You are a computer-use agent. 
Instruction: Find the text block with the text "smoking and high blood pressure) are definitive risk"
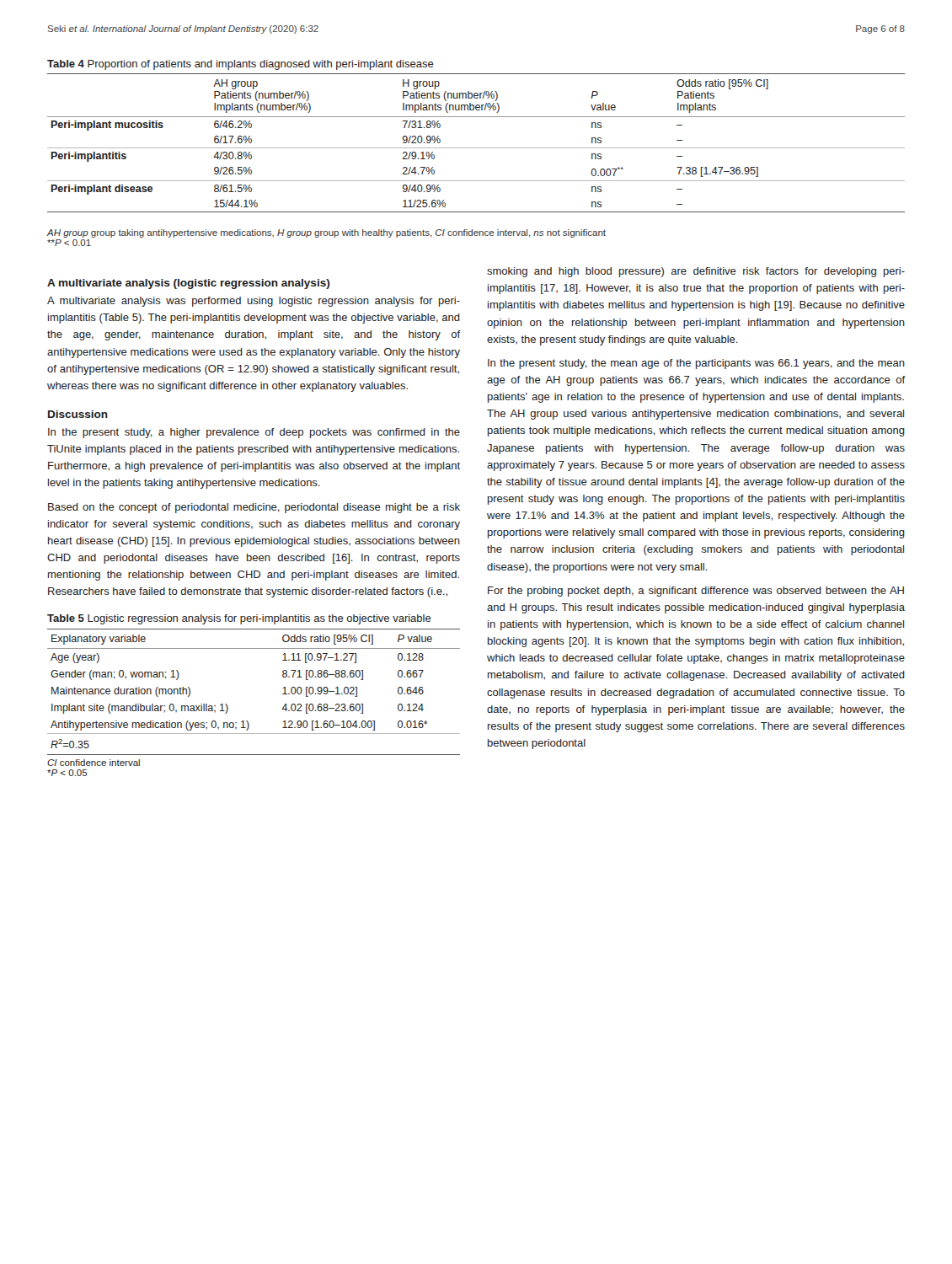click(696, 305)
